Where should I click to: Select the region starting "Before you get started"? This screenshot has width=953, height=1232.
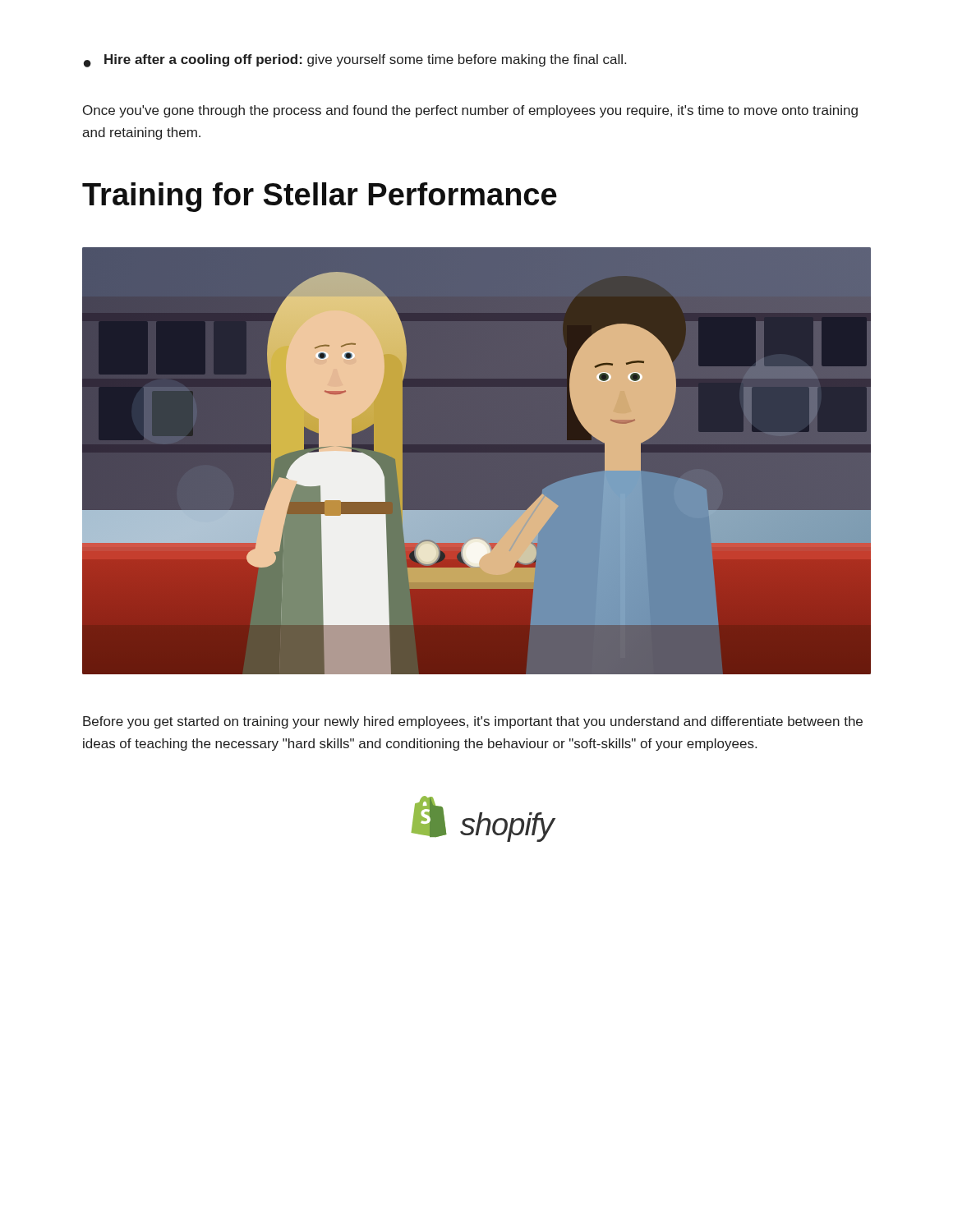tap(473, 733)
